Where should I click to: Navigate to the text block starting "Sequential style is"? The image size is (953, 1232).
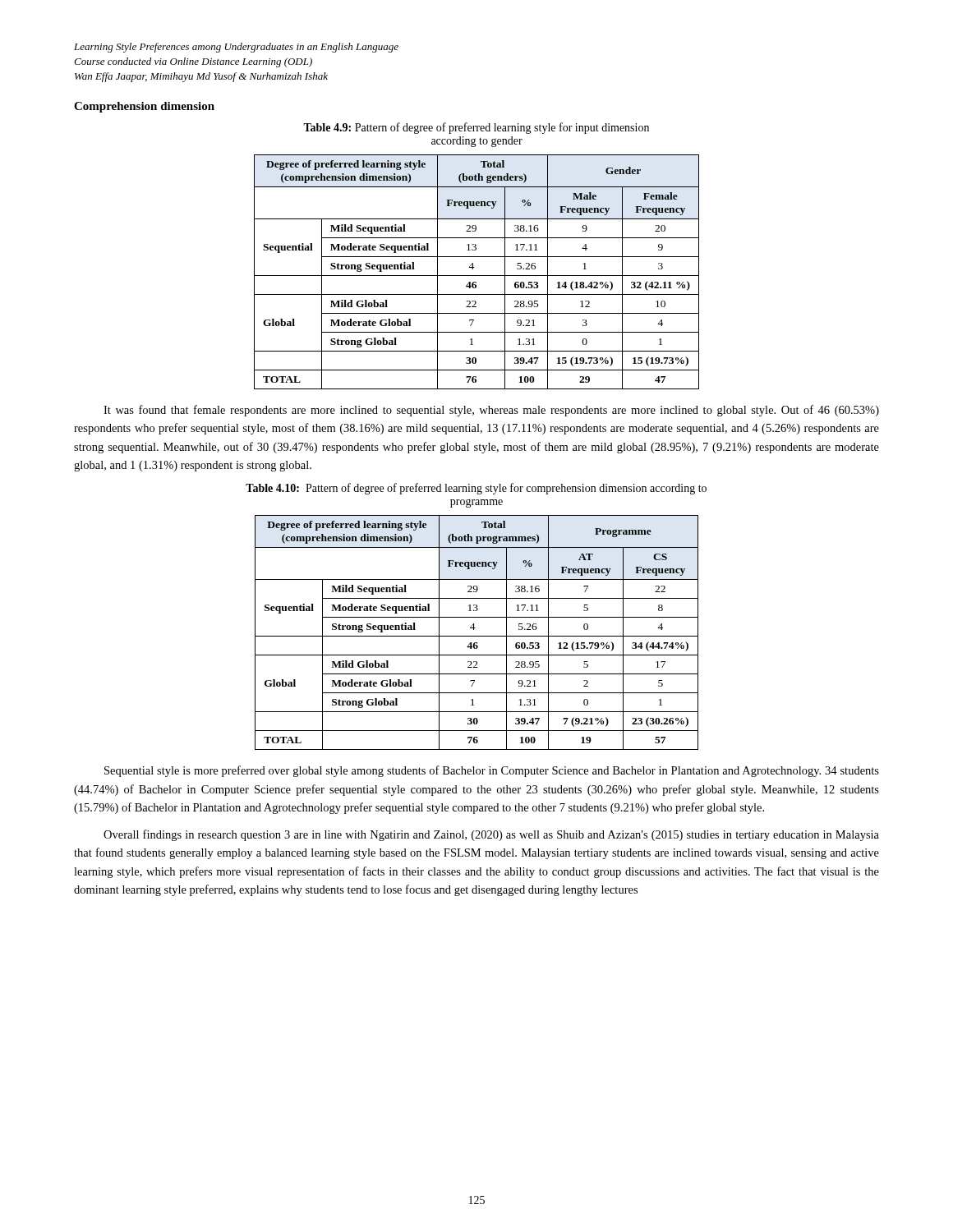476,789
